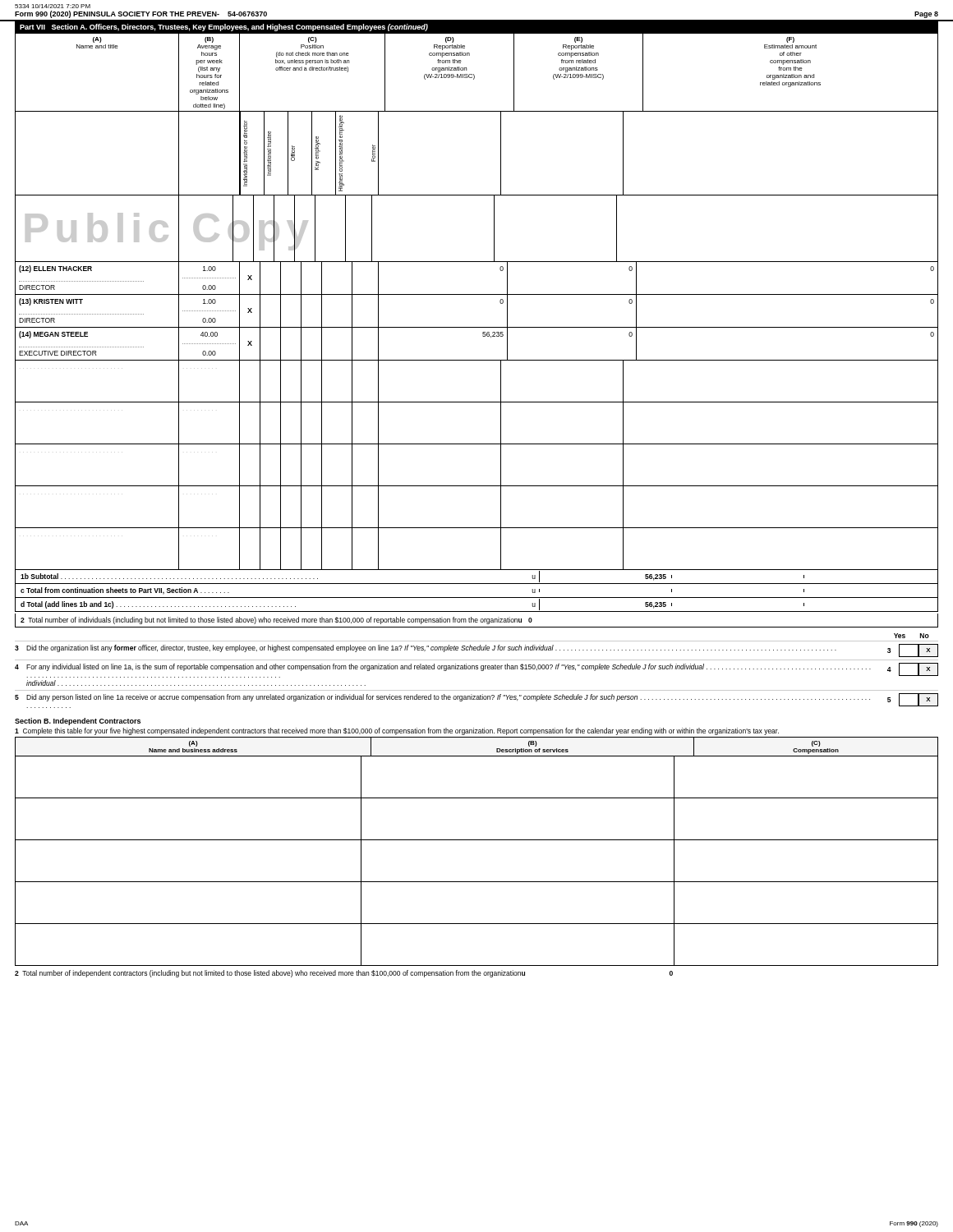This screenshot has height=1232, width=953.
Task: Click on the section header that says "Section B. Independent Contractors"
Action: 78,721
